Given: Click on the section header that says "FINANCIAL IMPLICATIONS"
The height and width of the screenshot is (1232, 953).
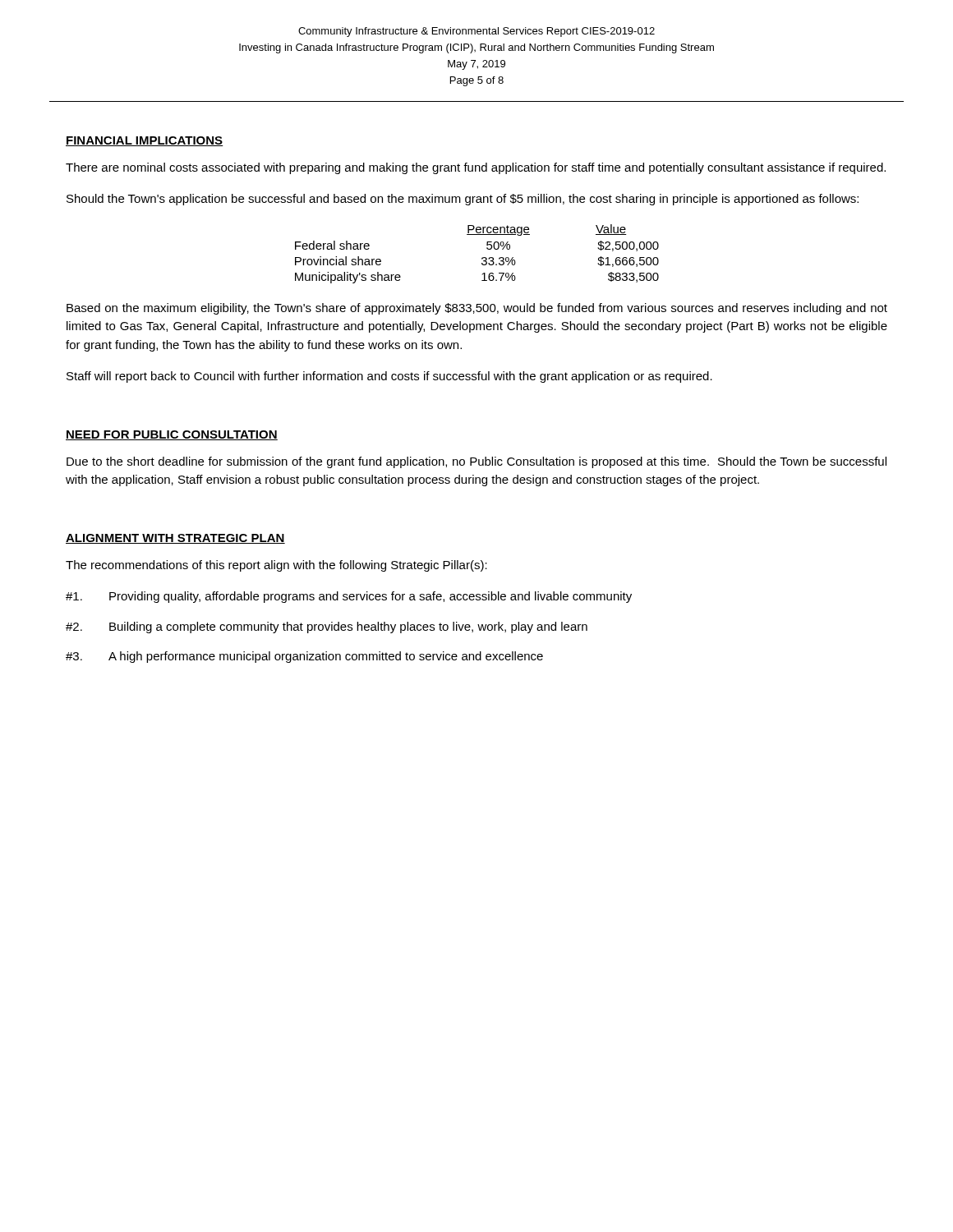Looking at the screenshot, I should coord(144,140).
